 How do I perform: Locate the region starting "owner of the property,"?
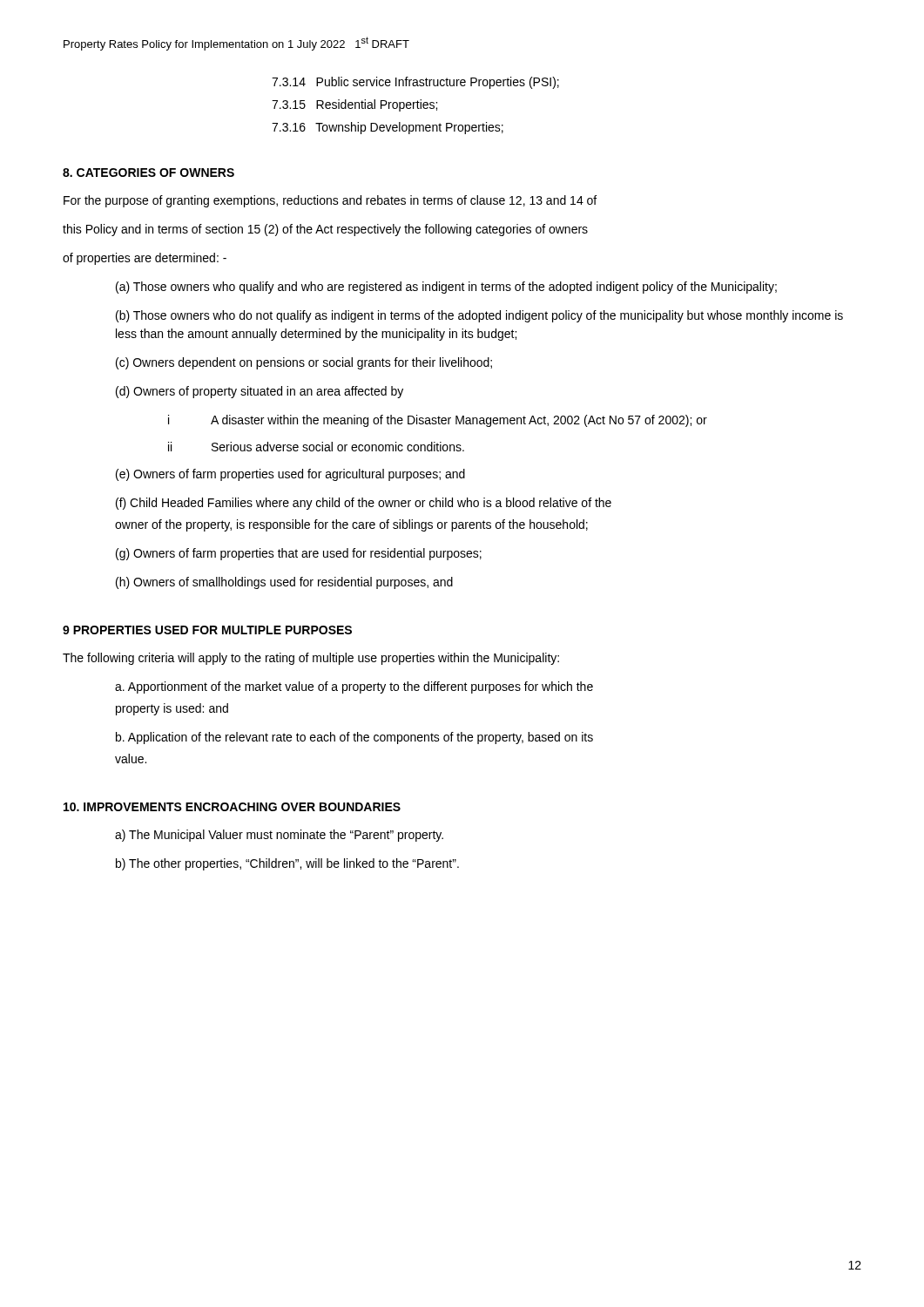point(352,525)
